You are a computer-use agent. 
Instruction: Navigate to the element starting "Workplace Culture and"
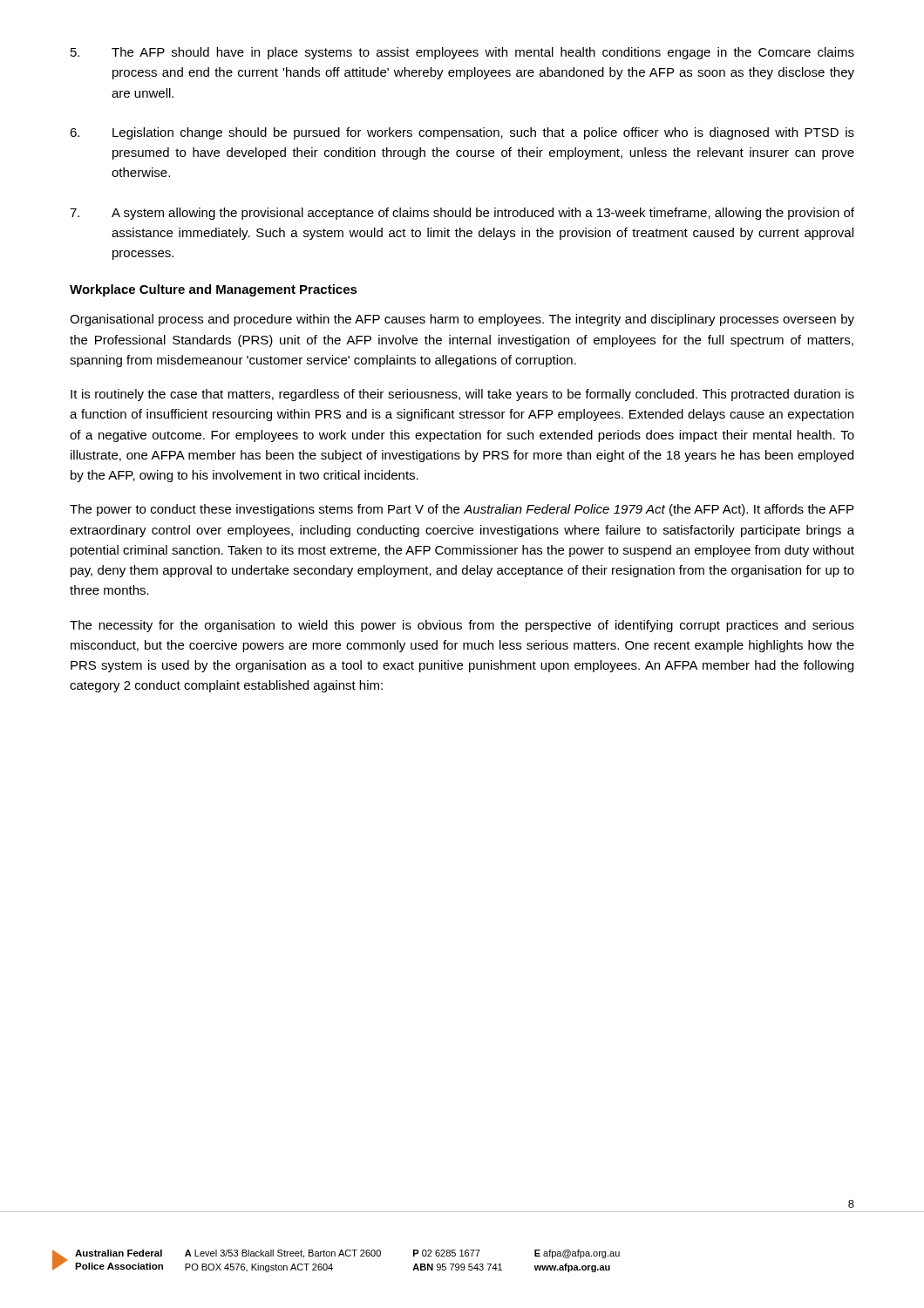(x=213, y=289)
